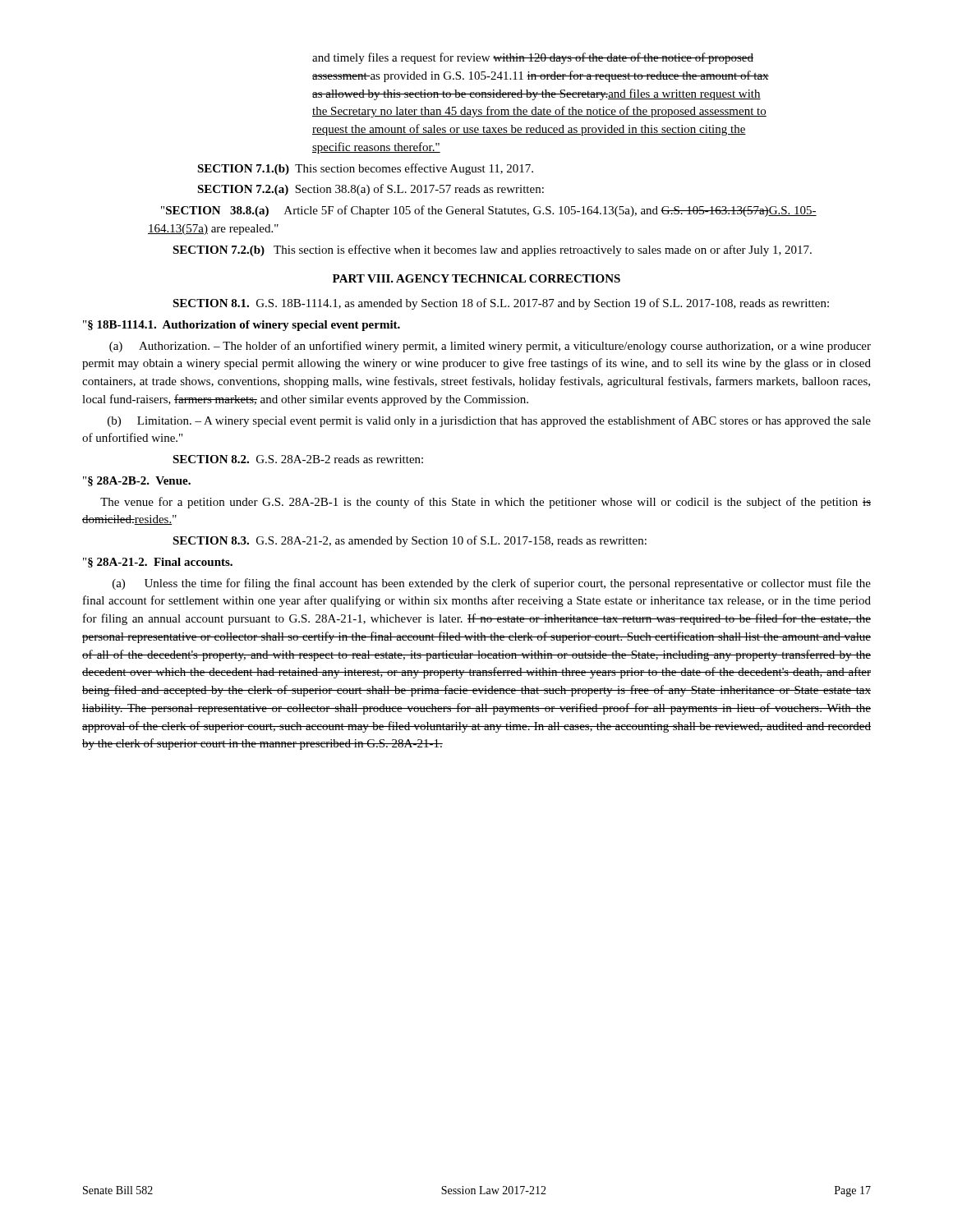Viewport: 953px width, 1232px height.
Task: Select the text block starting "SECTION 8.1. G.S."
Action: tap(509, 304)
